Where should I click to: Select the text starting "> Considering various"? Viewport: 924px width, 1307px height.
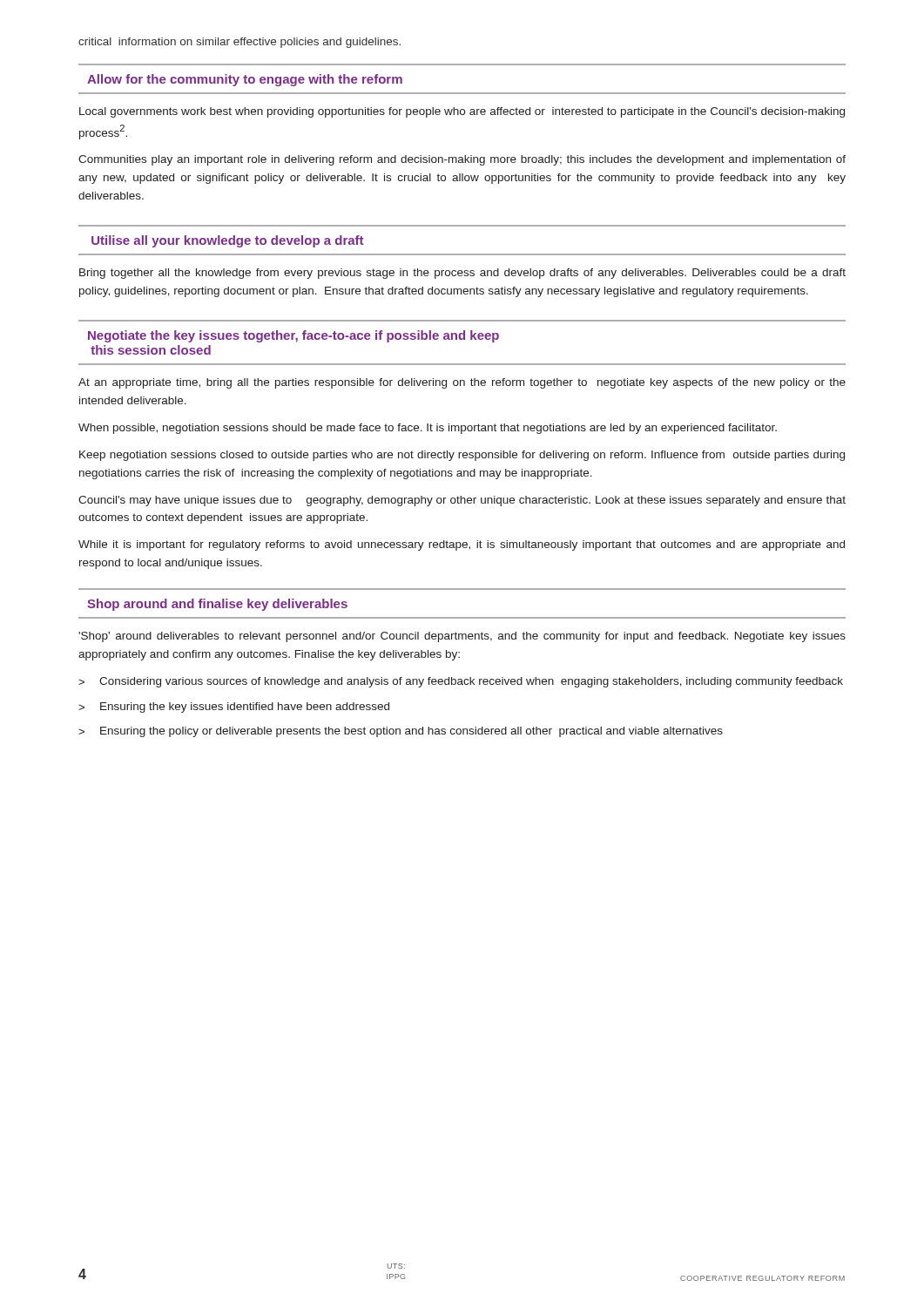[x=462, y=682]
